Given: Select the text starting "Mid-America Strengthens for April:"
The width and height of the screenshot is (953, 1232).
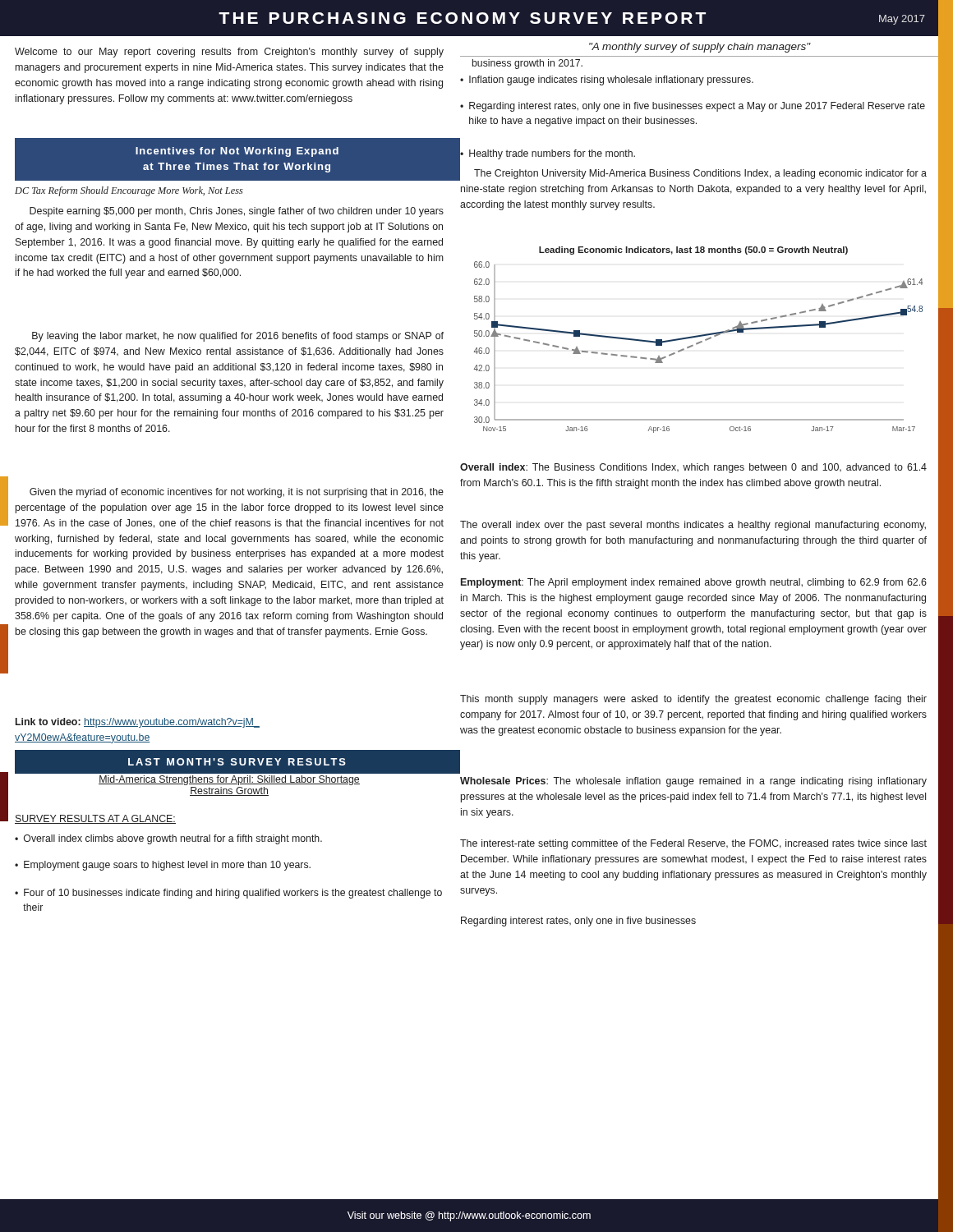Looking at the screenshot, I should click(x=229, y=785).
